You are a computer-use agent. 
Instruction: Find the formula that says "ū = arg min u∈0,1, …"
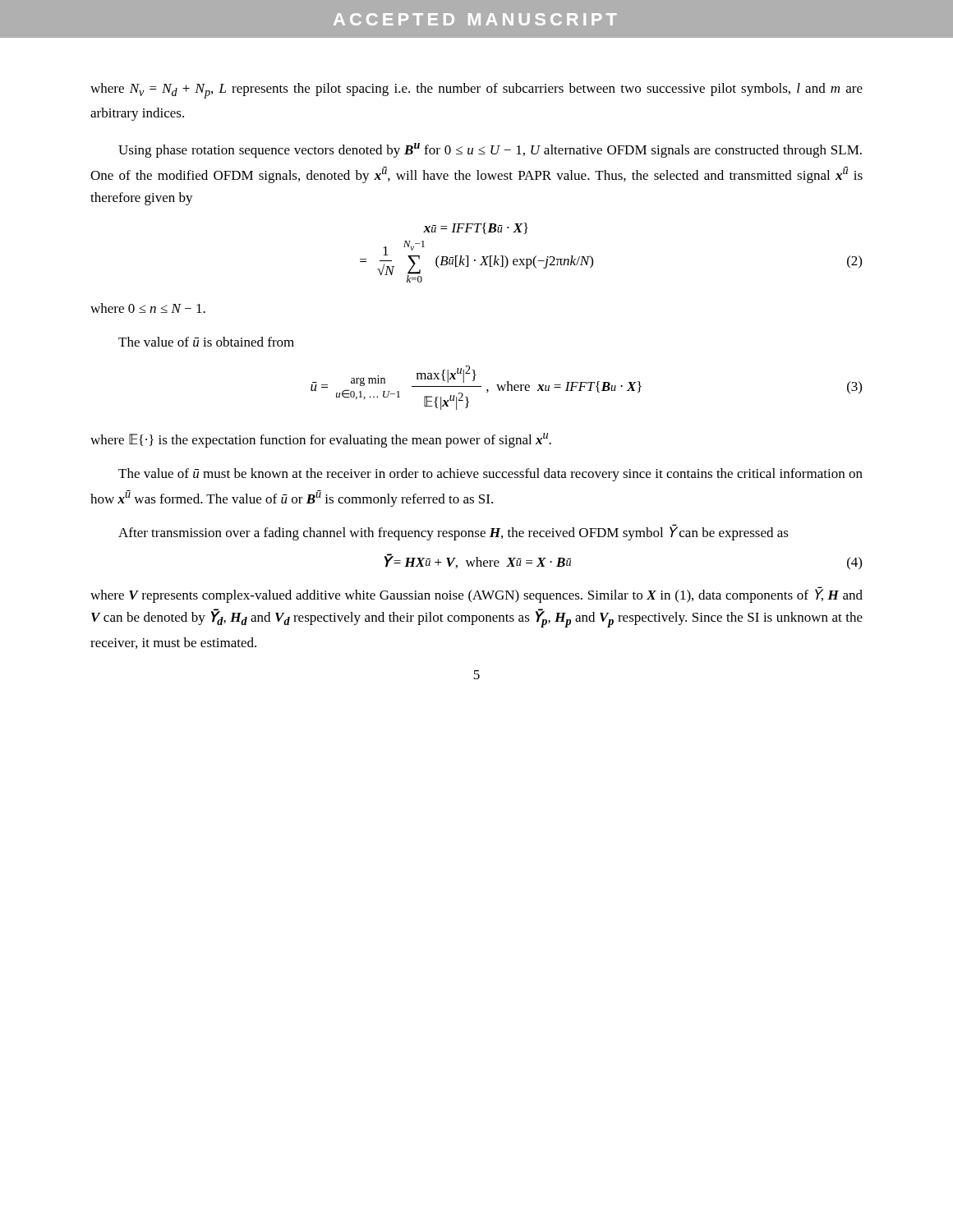point(476,387)
